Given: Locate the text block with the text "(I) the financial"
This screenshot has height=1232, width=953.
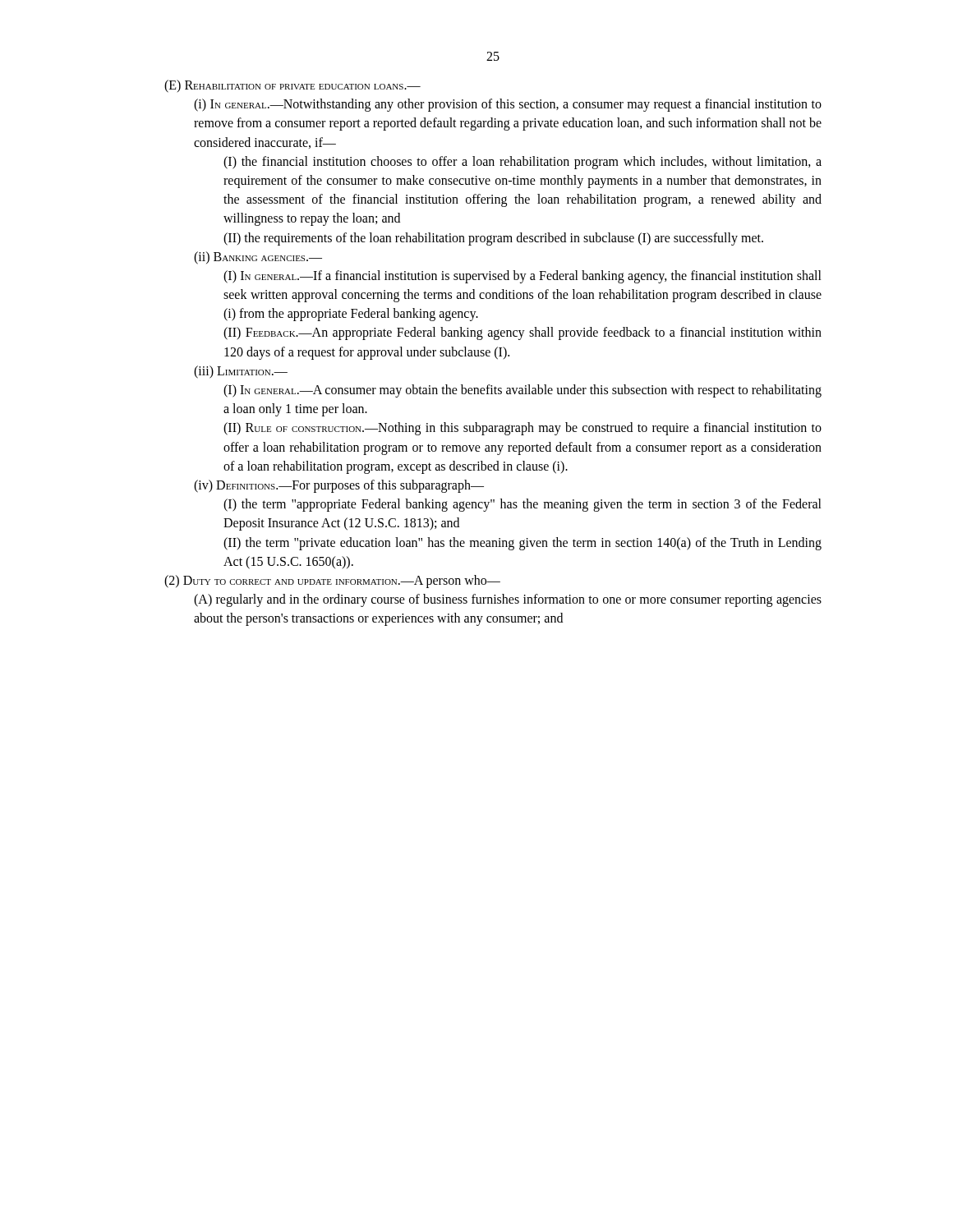Looking at the screenshot, I should click(x=523, y=190).
